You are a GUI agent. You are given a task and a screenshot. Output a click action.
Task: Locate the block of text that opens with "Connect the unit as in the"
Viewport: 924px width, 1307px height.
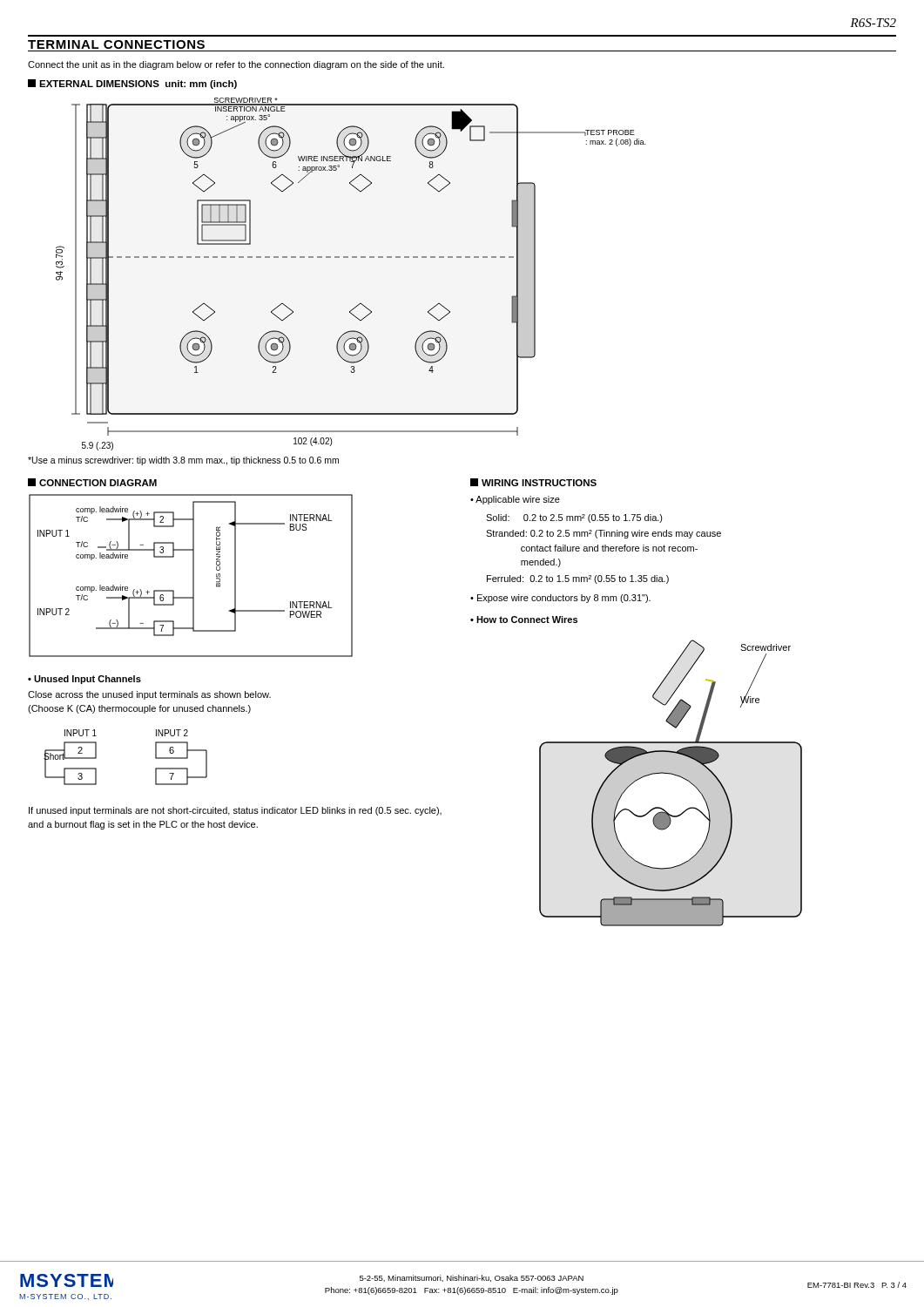[236, 64]
